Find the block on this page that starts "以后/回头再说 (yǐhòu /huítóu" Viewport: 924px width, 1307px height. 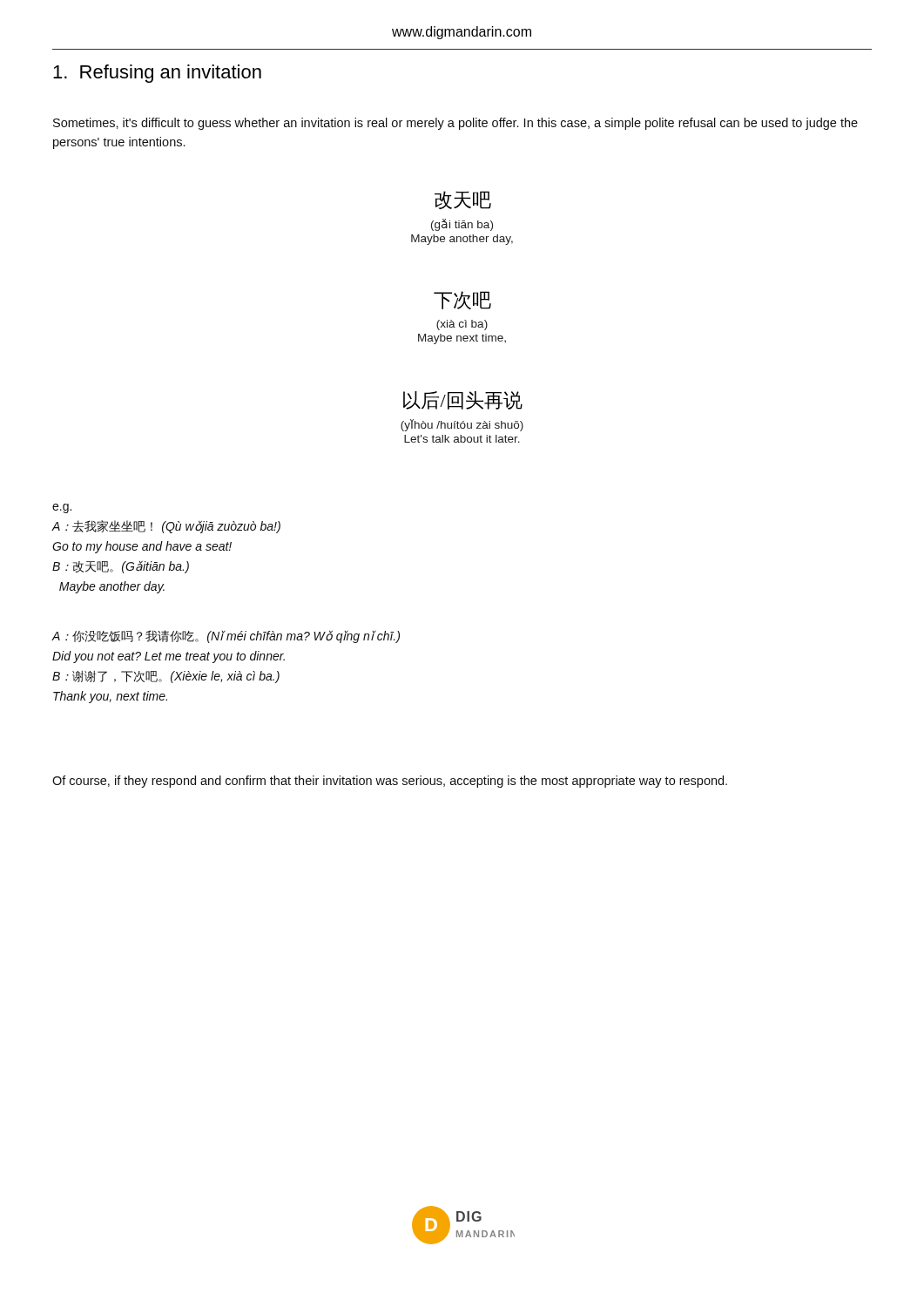point(462,417)
